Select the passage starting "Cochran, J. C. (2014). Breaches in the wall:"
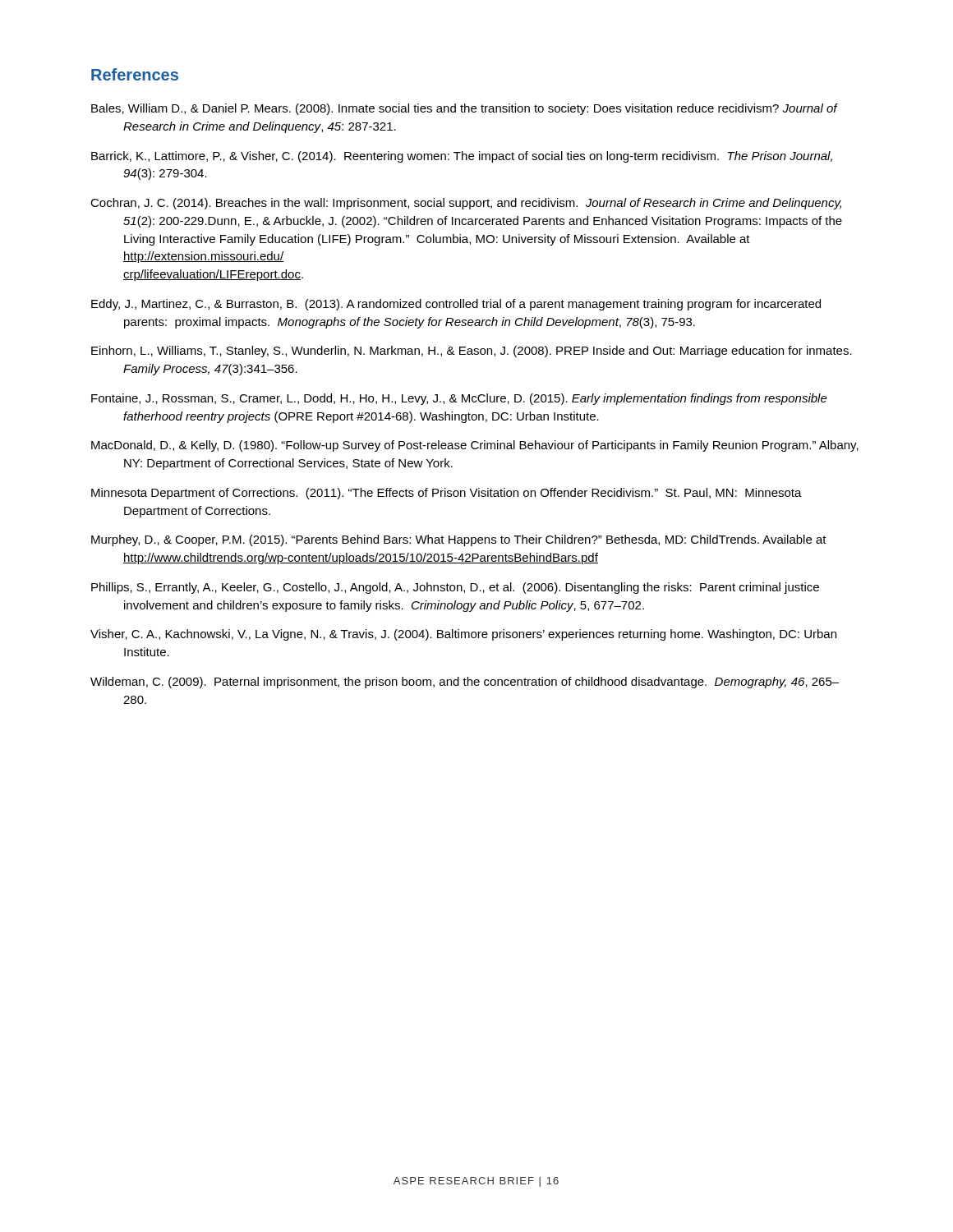 pos(467,238)
